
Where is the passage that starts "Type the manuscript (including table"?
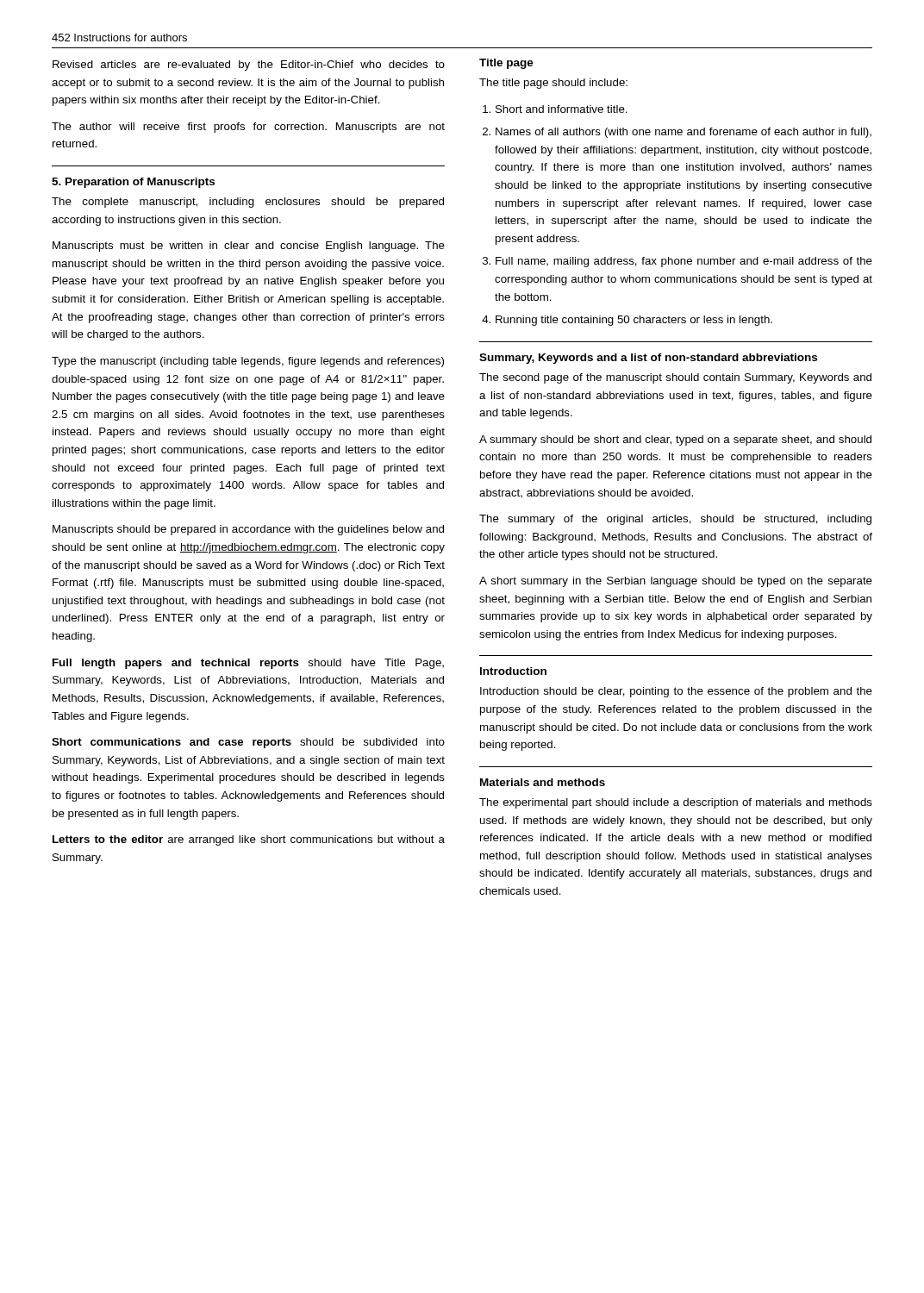point(248,432)
